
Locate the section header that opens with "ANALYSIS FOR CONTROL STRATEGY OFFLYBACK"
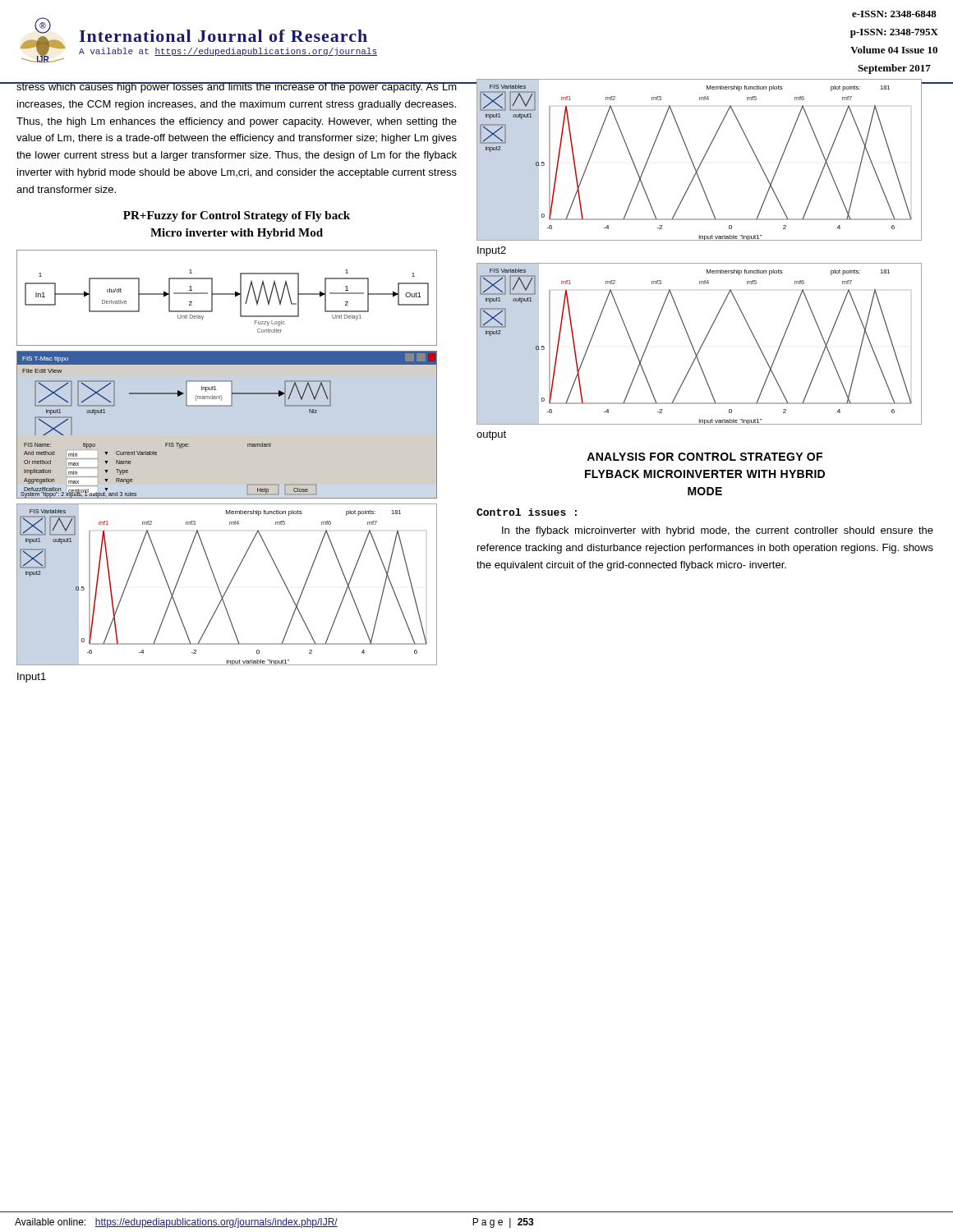[705, 474]
